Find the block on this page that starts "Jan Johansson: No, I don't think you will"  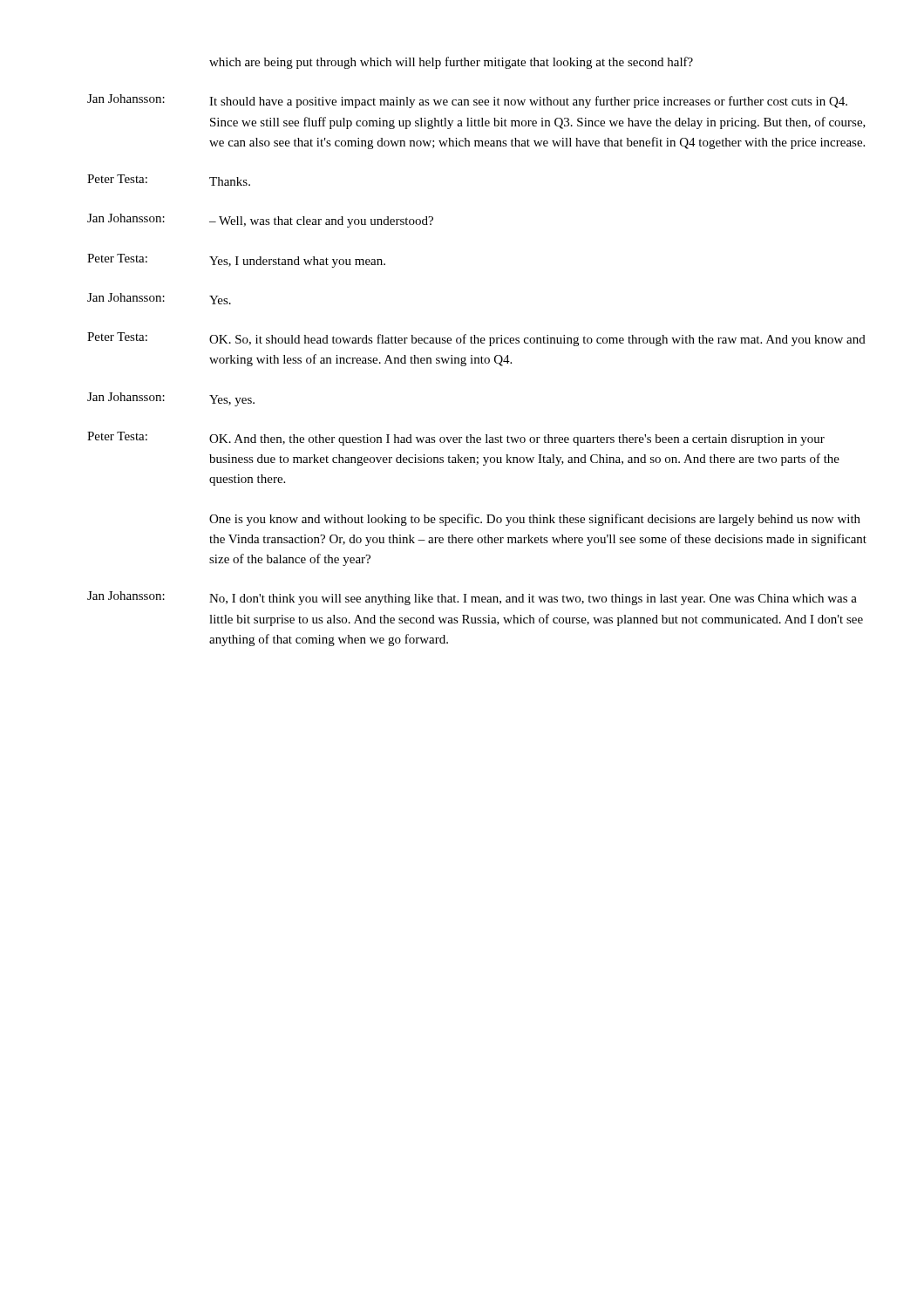tap(479, 619)
